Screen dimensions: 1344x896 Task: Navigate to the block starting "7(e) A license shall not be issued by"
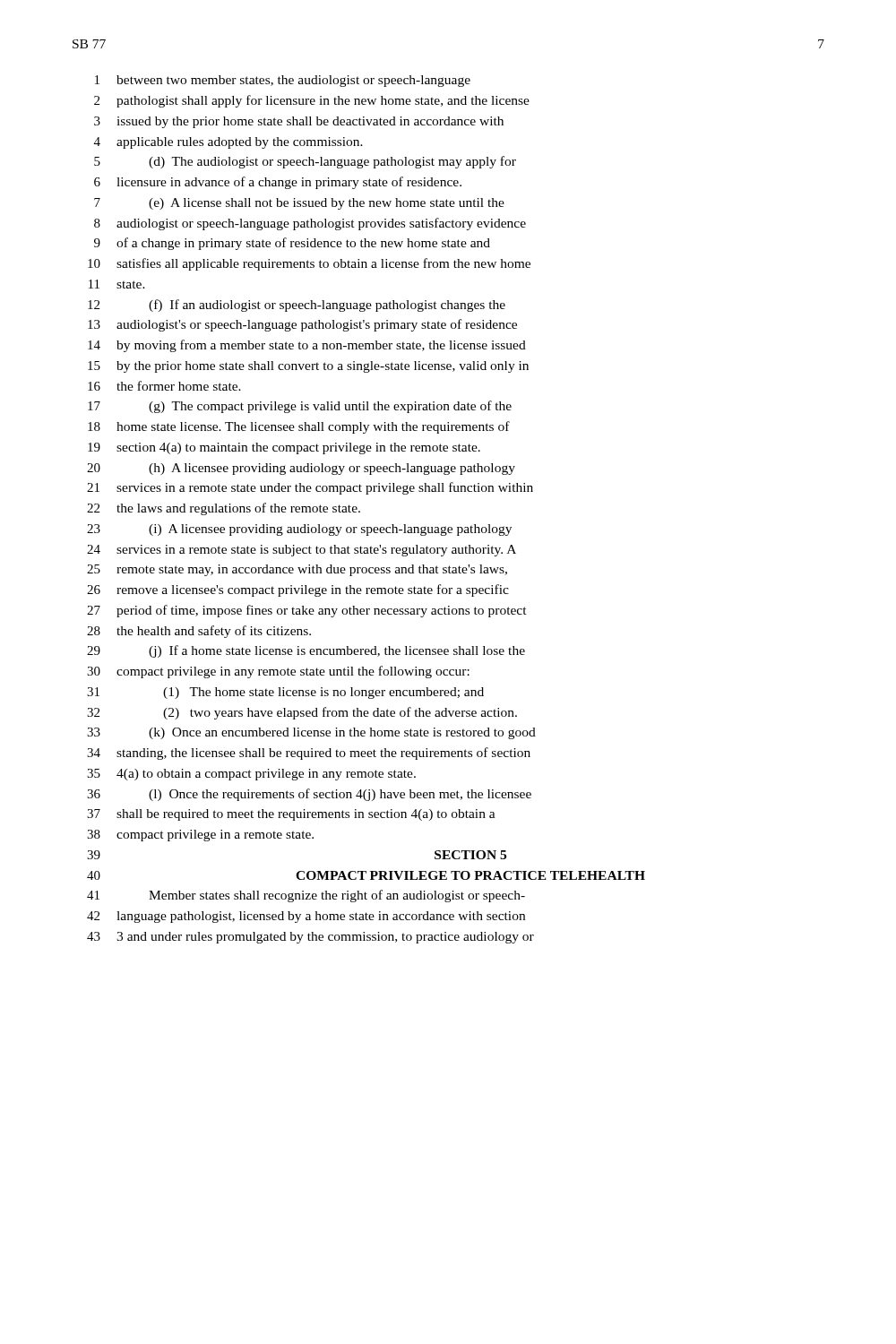point(448,244)
